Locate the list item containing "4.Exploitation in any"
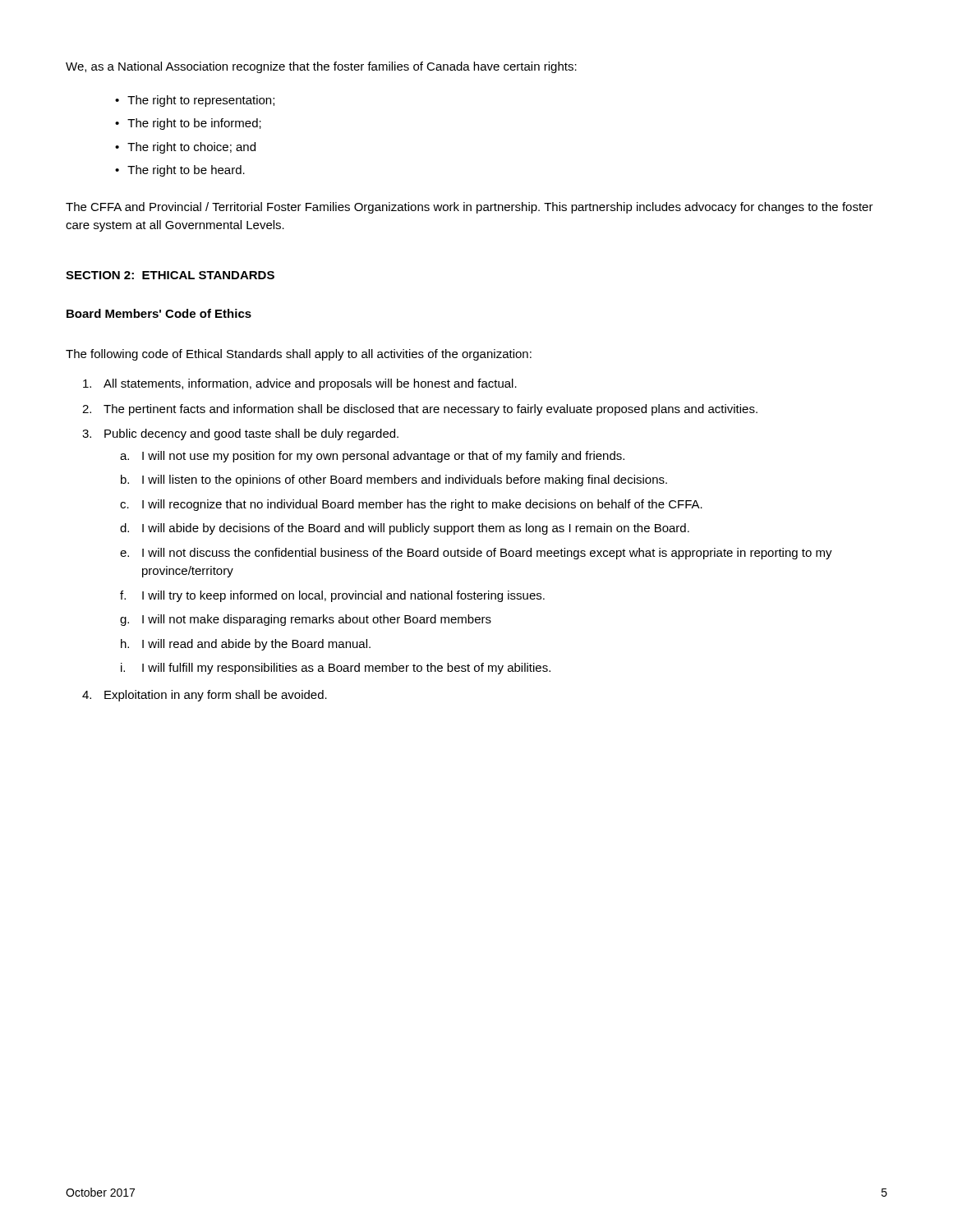 tap(205, 695)
